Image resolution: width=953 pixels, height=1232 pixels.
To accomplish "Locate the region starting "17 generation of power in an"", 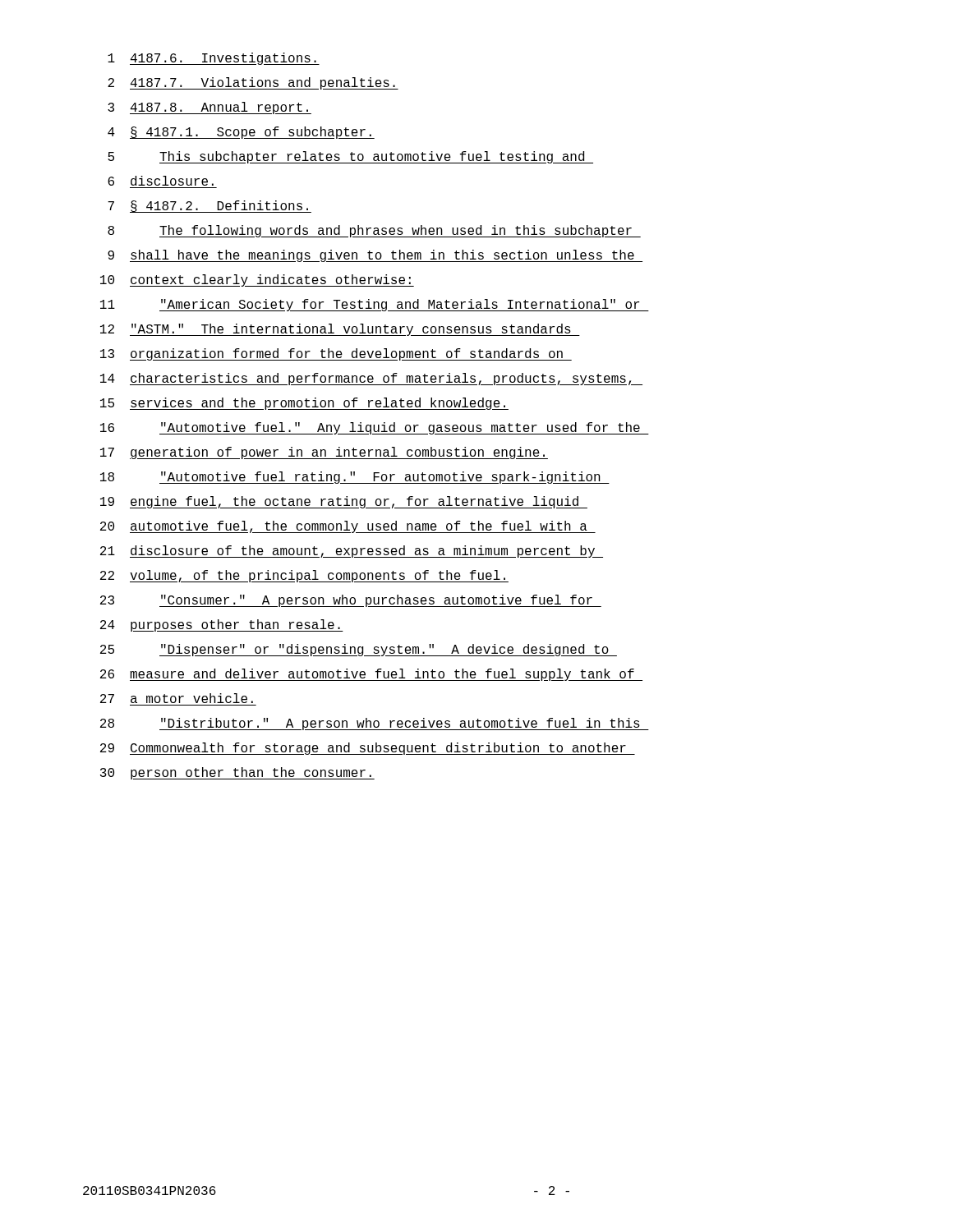I will pyautogui.click(x=315, y=454).
